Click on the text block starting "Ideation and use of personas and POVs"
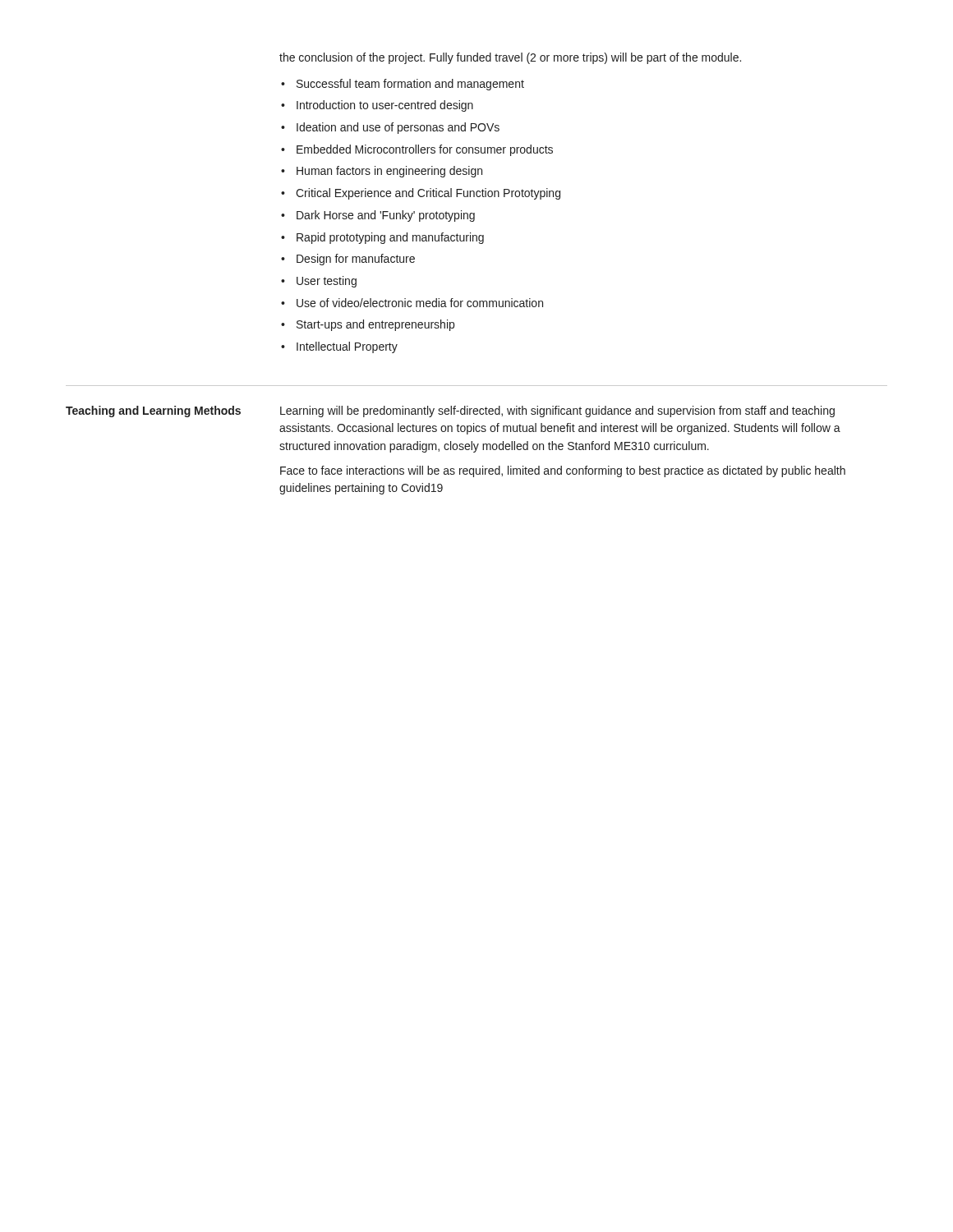 [x=390, y=128]
